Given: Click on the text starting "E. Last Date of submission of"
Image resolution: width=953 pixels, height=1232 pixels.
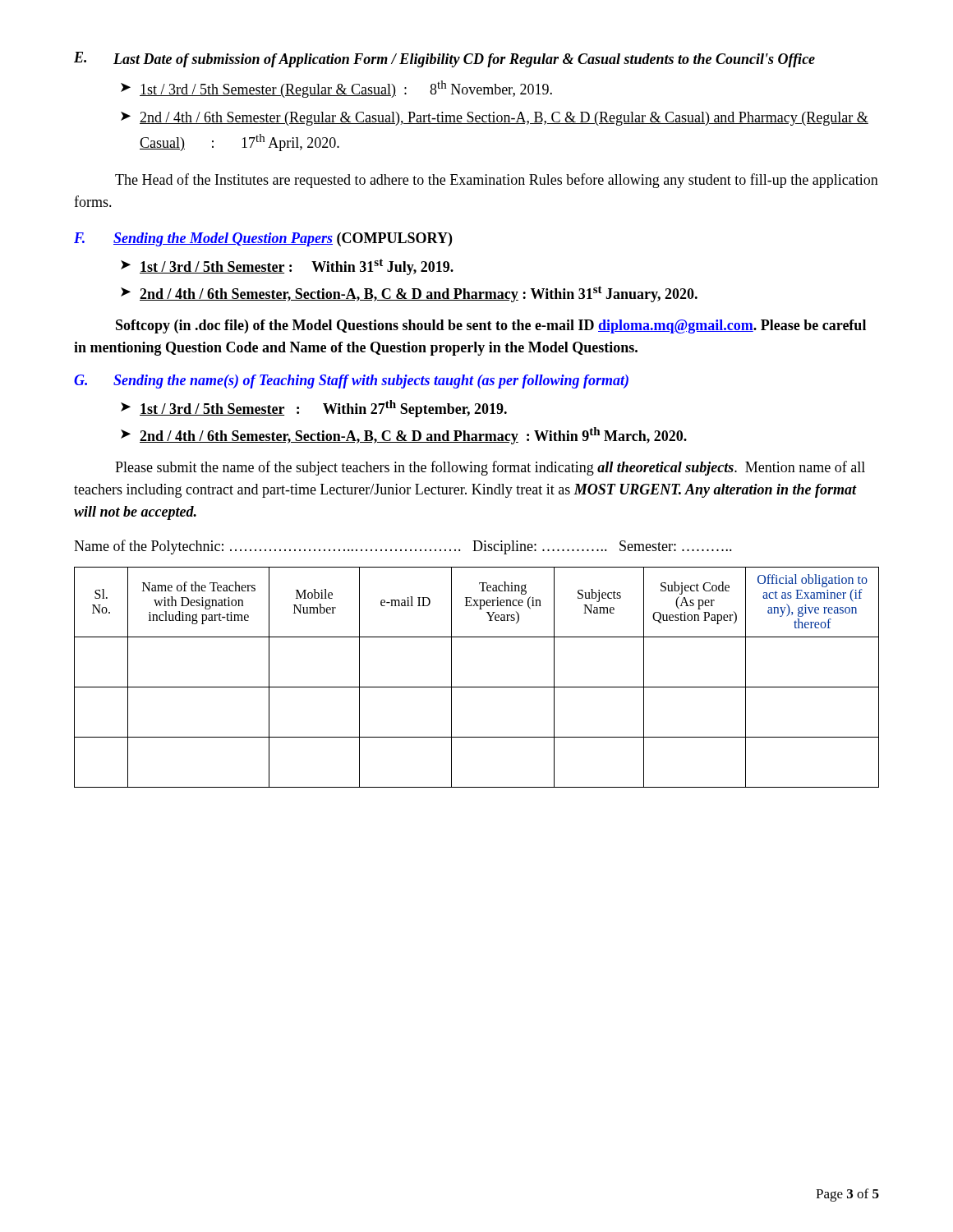Looking at the screenshot, I should pos(476,60).
